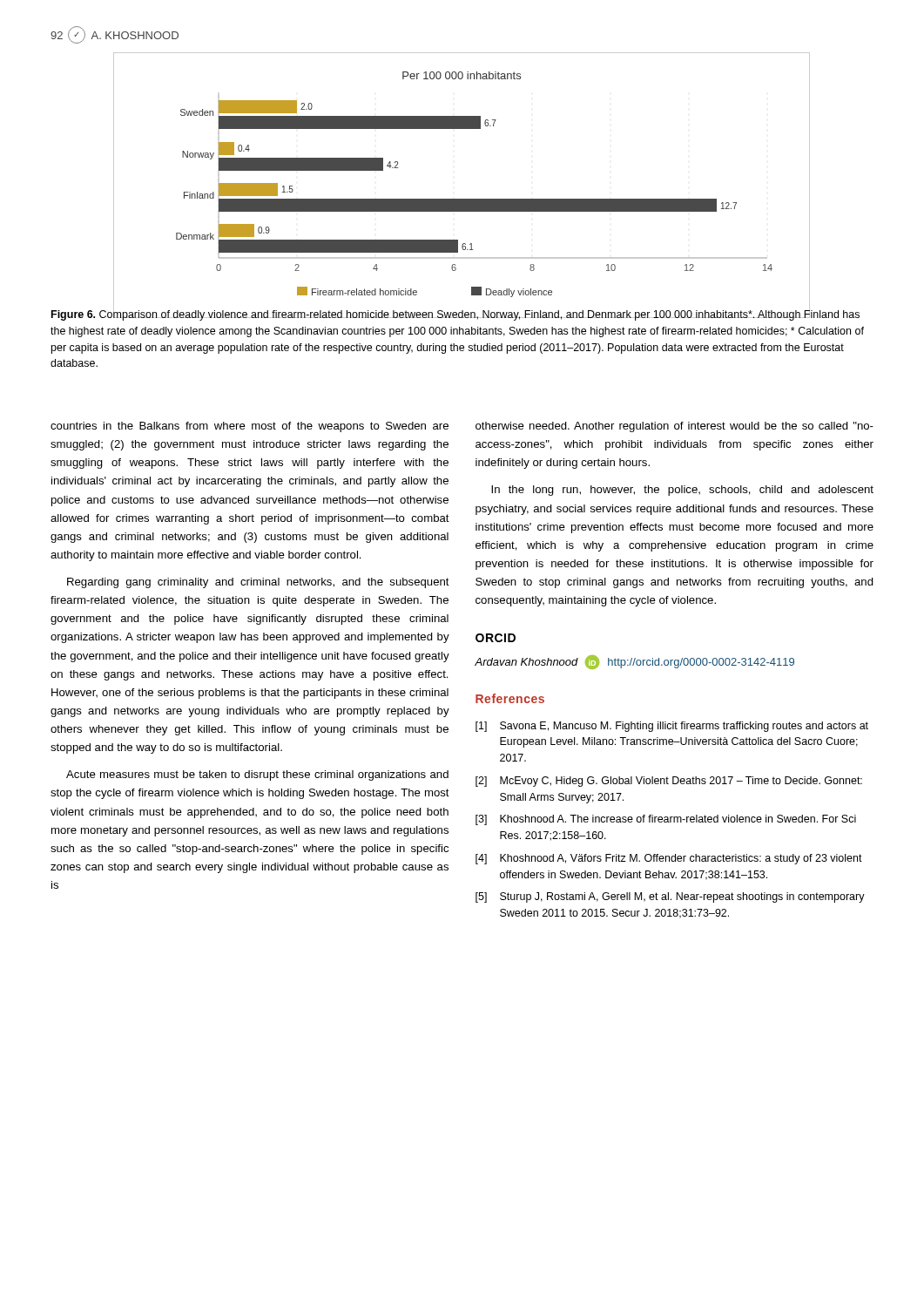Select the grouped bar chart

pyautogui.click(x=462, y=185)
